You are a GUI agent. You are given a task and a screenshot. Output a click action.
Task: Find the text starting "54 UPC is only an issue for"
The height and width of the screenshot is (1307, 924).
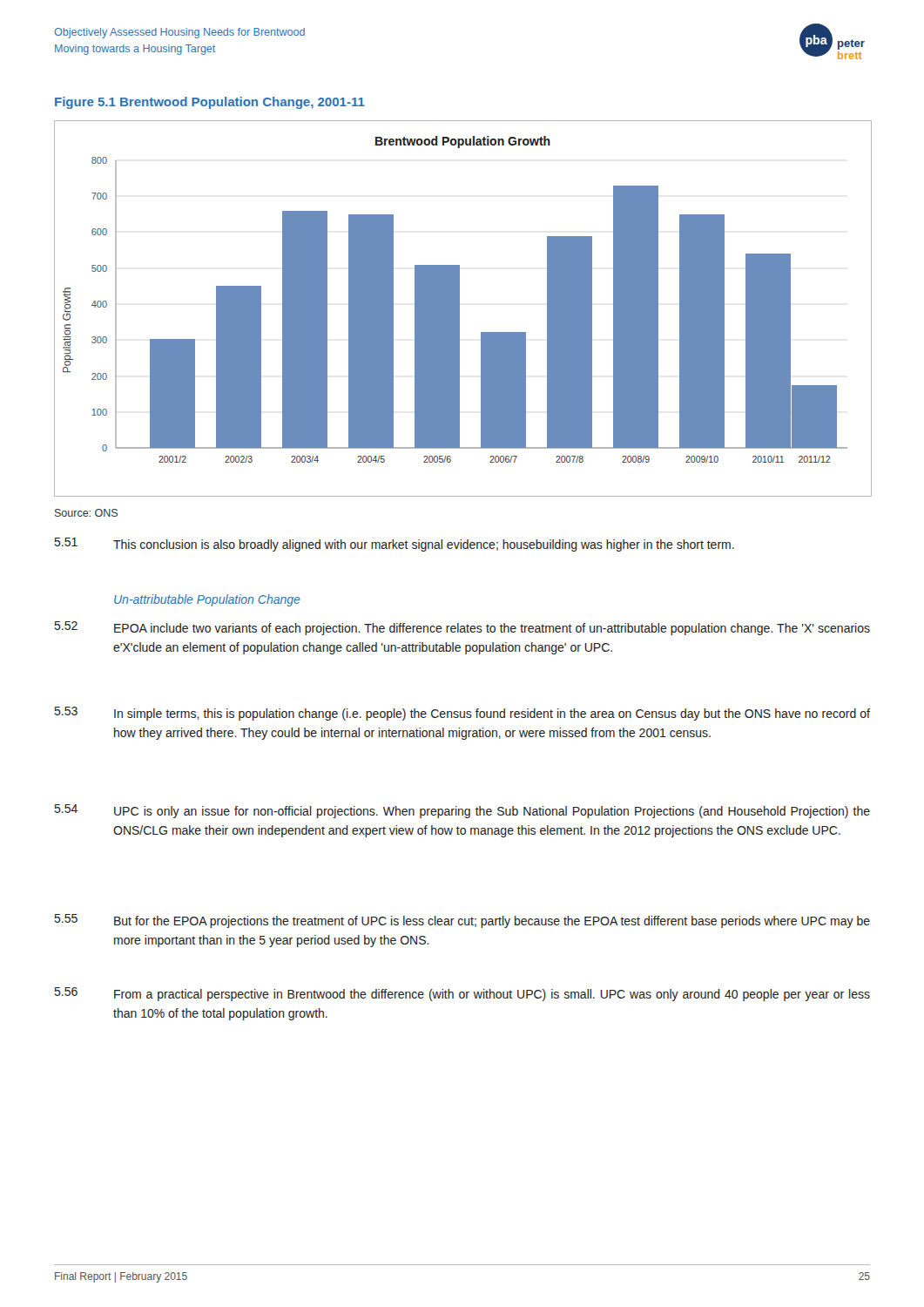click(x=462, y=821)
